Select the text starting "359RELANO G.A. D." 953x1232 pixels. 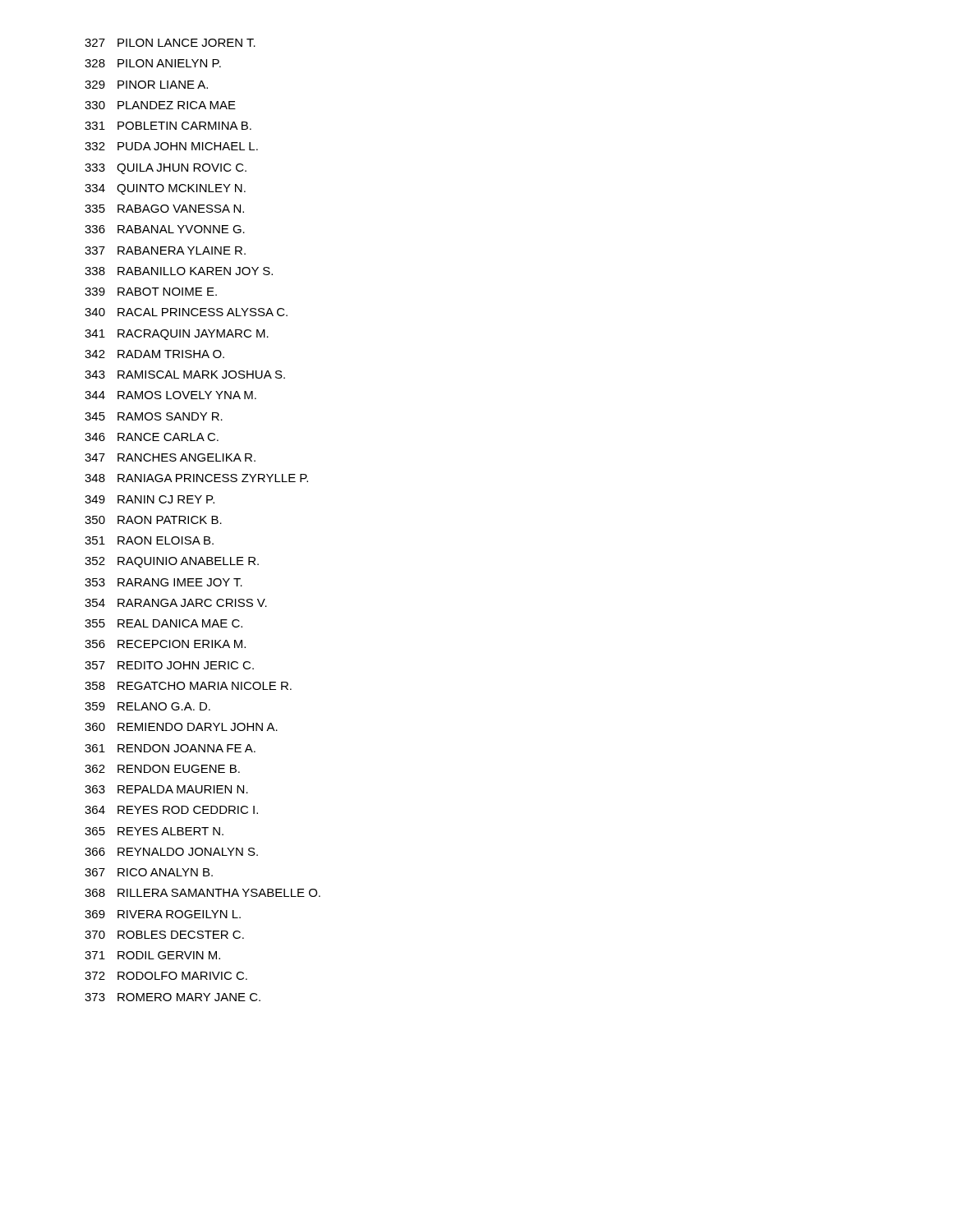(x=138, y=706)
